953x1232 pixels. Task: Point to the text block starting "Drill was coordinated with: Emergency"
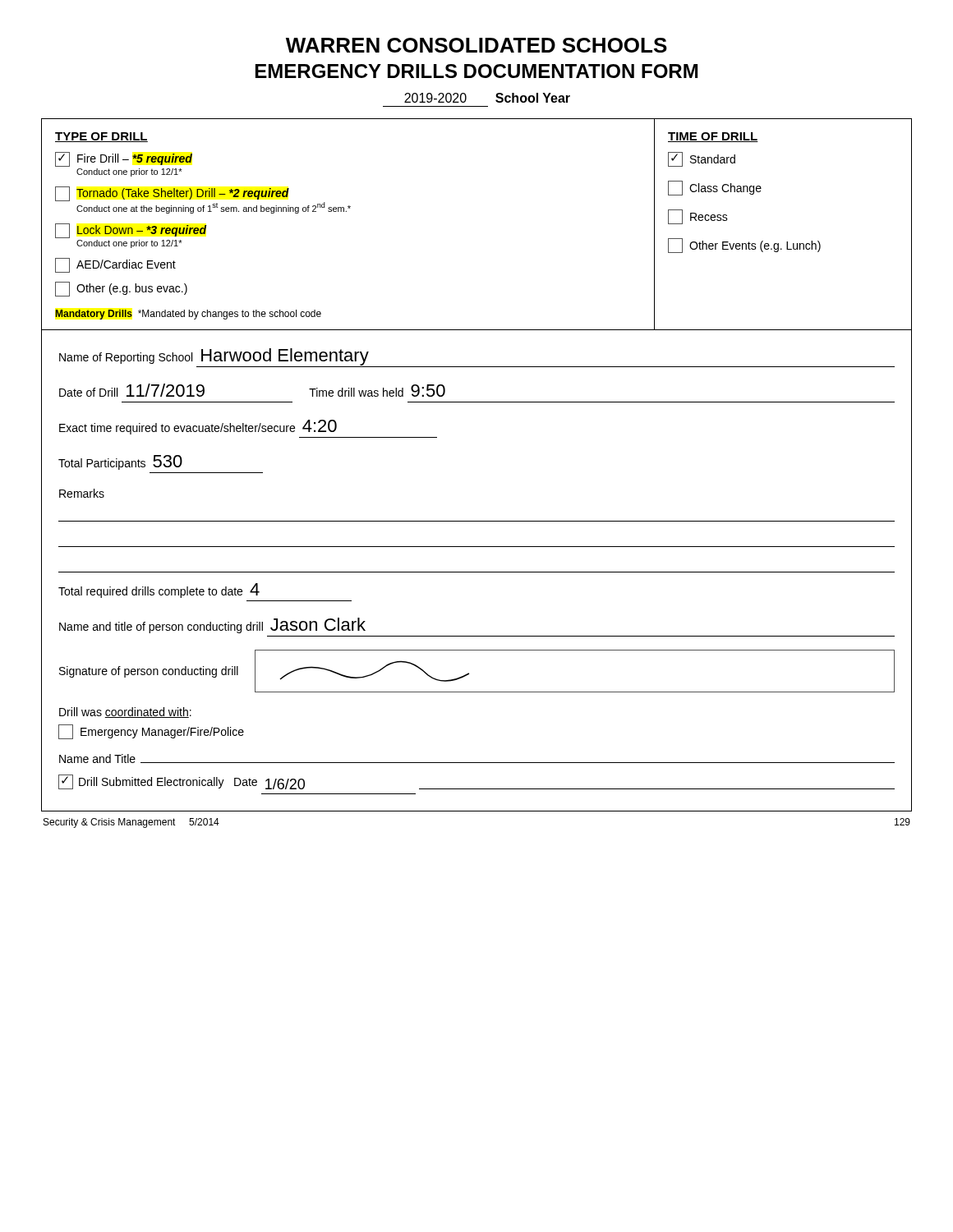pyautogui.click(x=125, y=713)
